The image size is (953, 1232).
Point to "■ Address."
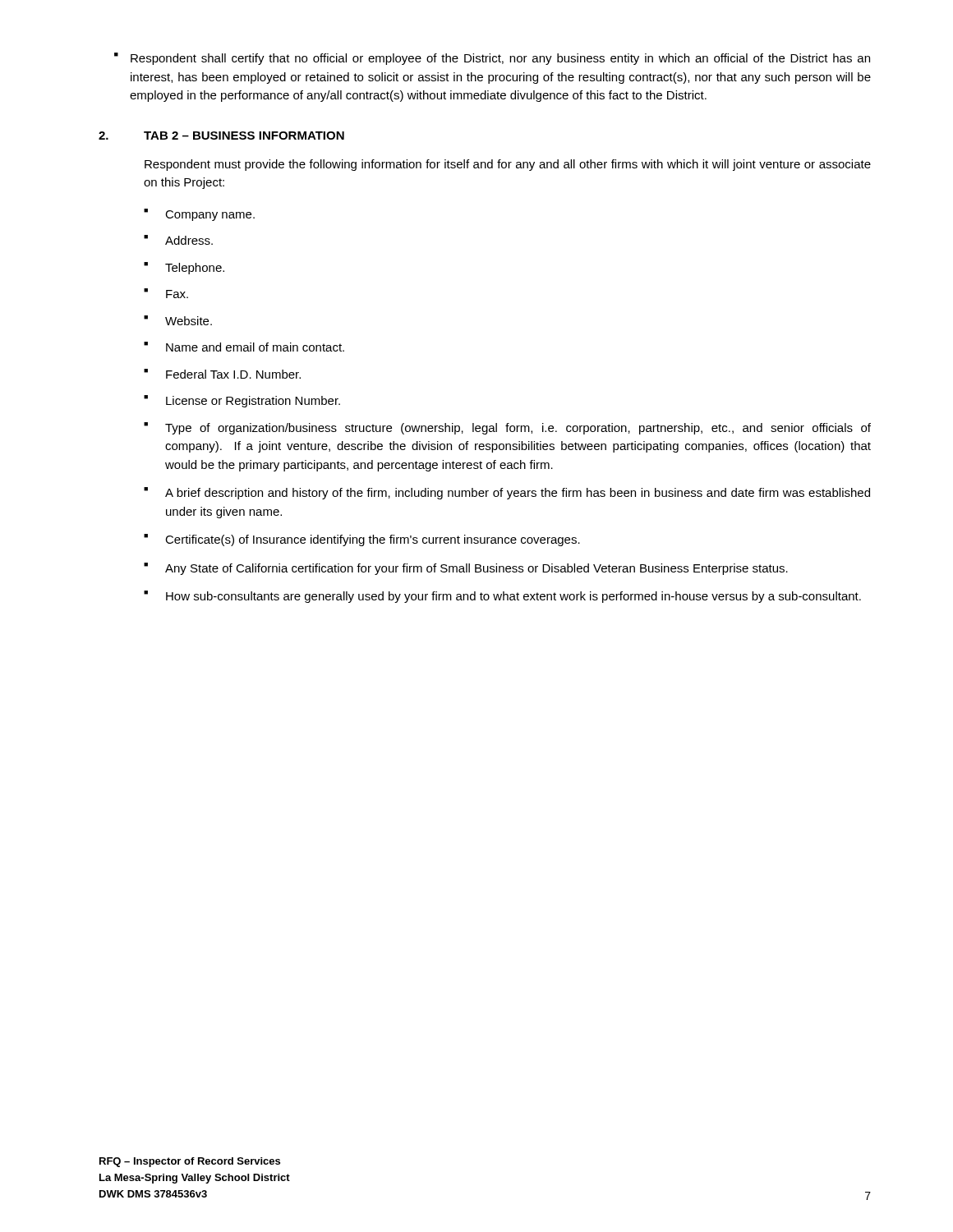[178, 240]
